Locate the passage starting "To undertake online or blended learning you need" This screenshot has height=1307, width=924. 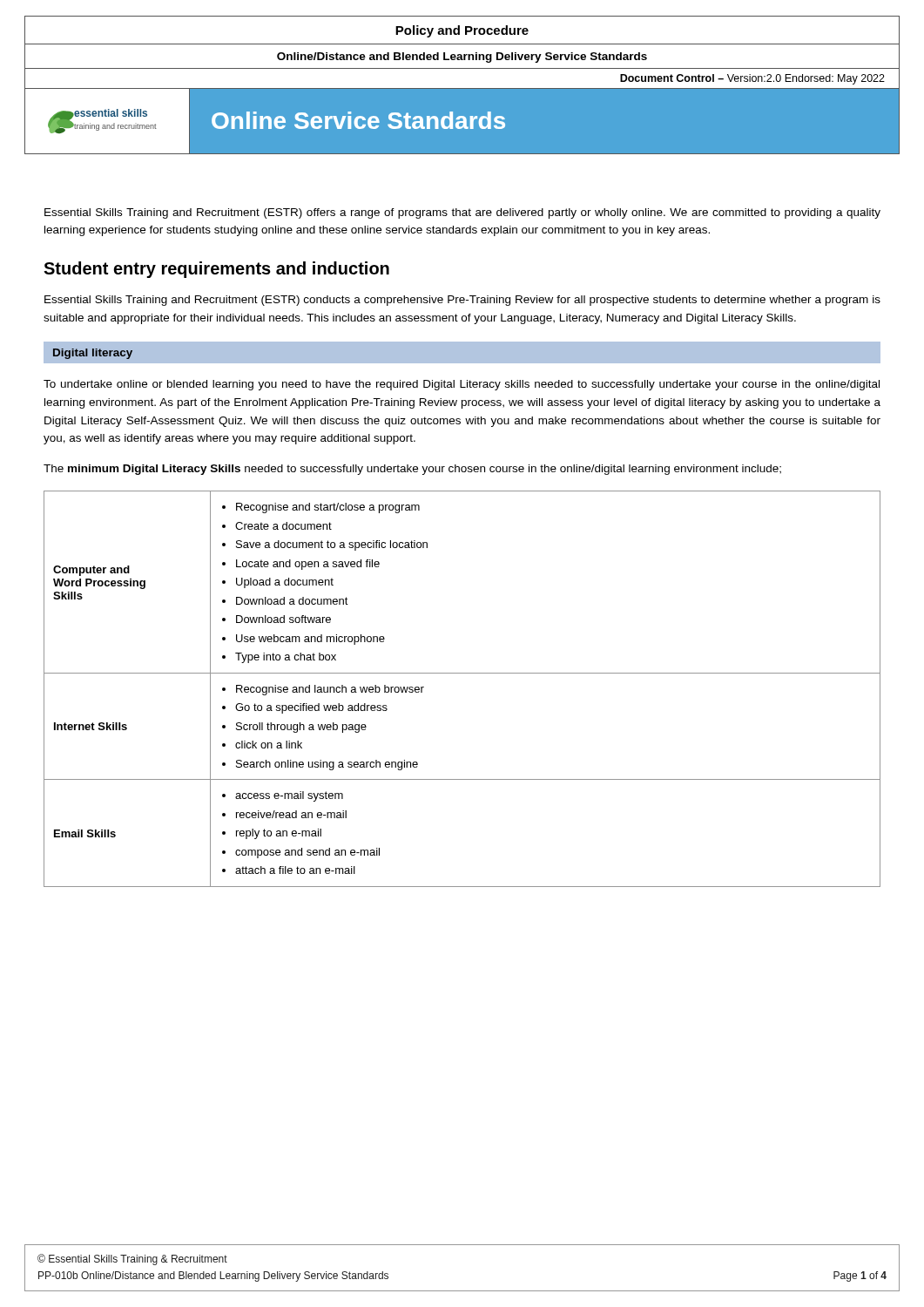pos(462,411)
